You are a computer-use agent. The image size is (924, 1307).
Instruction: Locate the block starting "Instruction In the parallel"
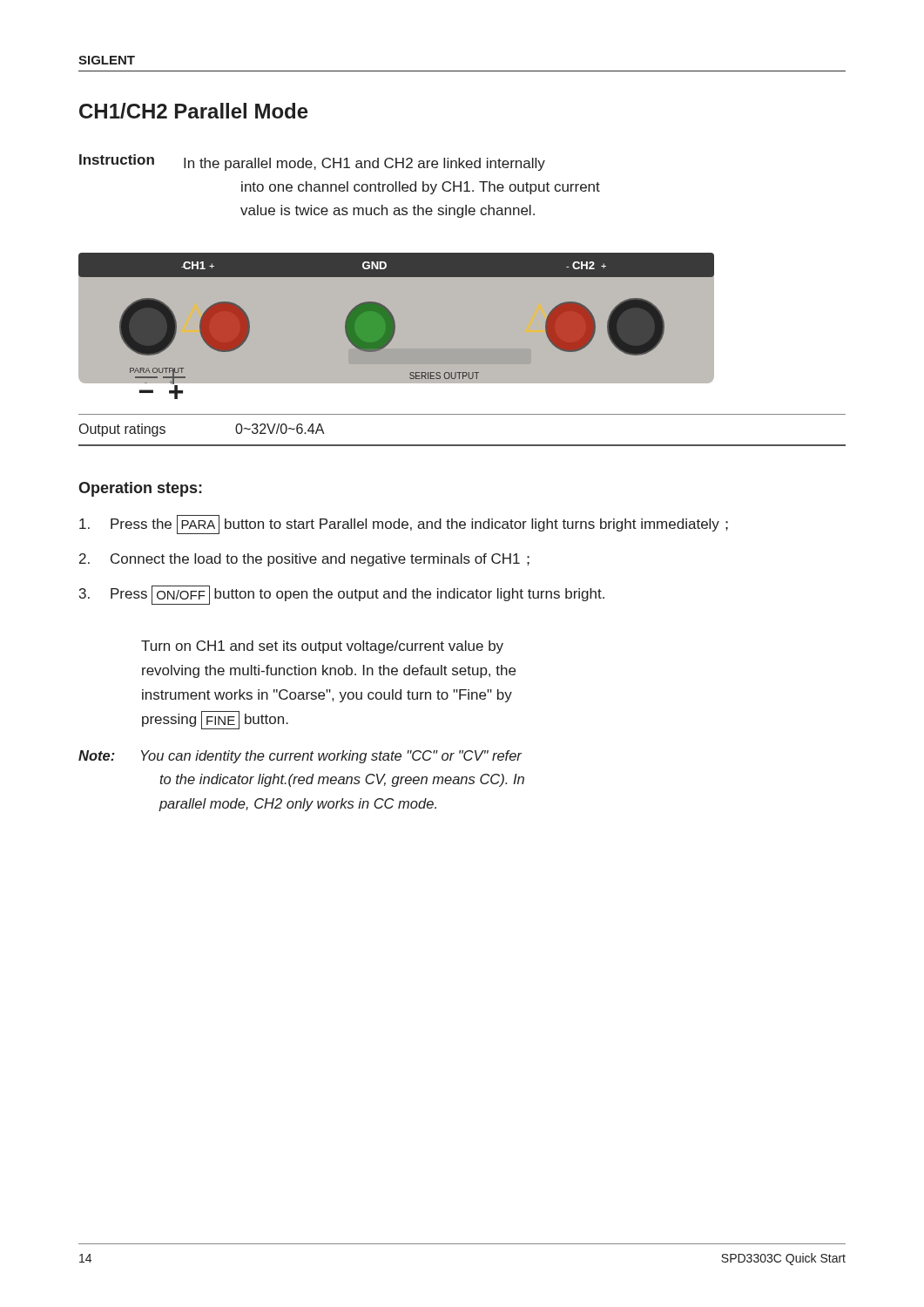pyautogui.click(x=339, y=187)
